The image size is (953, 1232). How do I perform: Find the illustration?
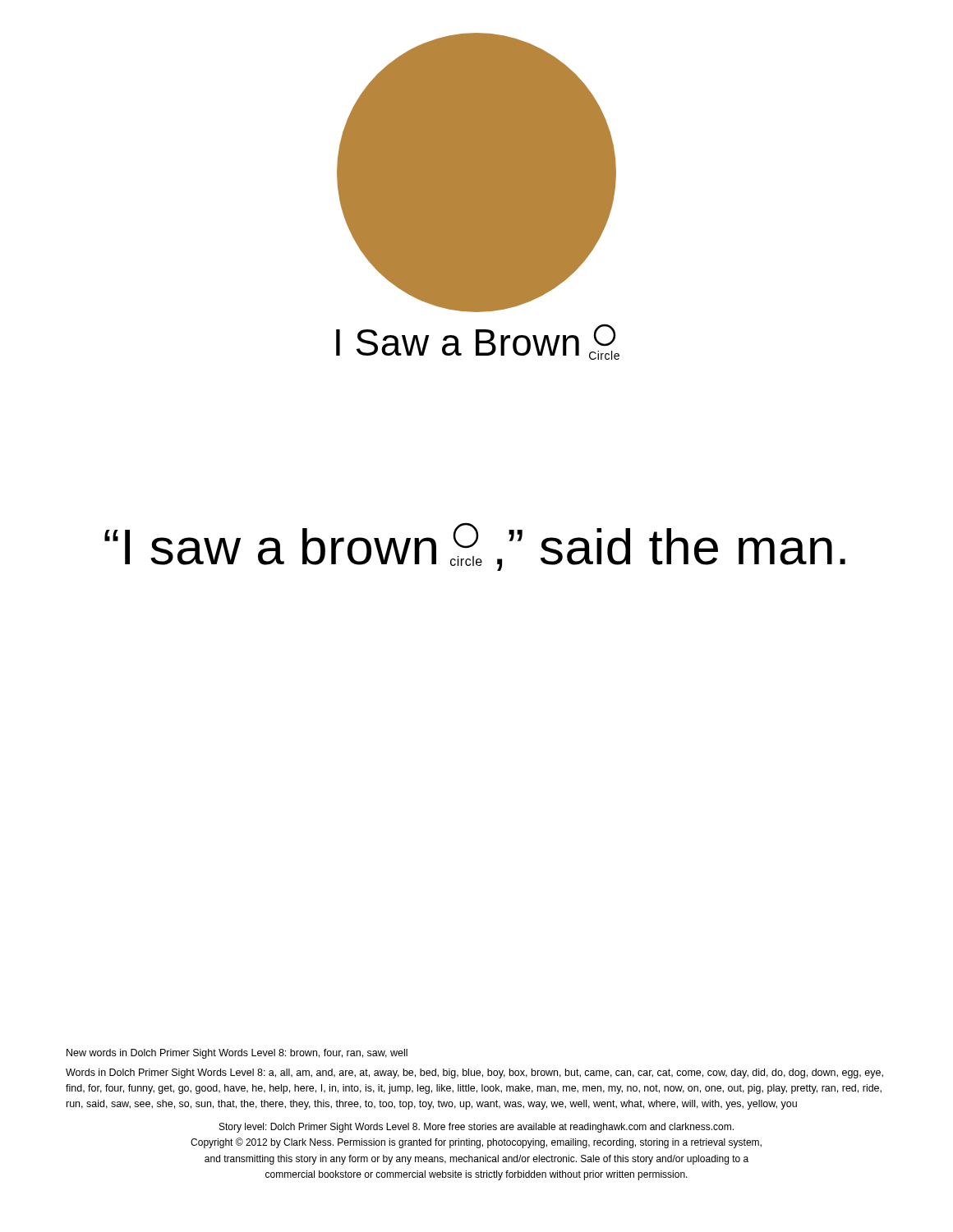(x=476, y=174)
